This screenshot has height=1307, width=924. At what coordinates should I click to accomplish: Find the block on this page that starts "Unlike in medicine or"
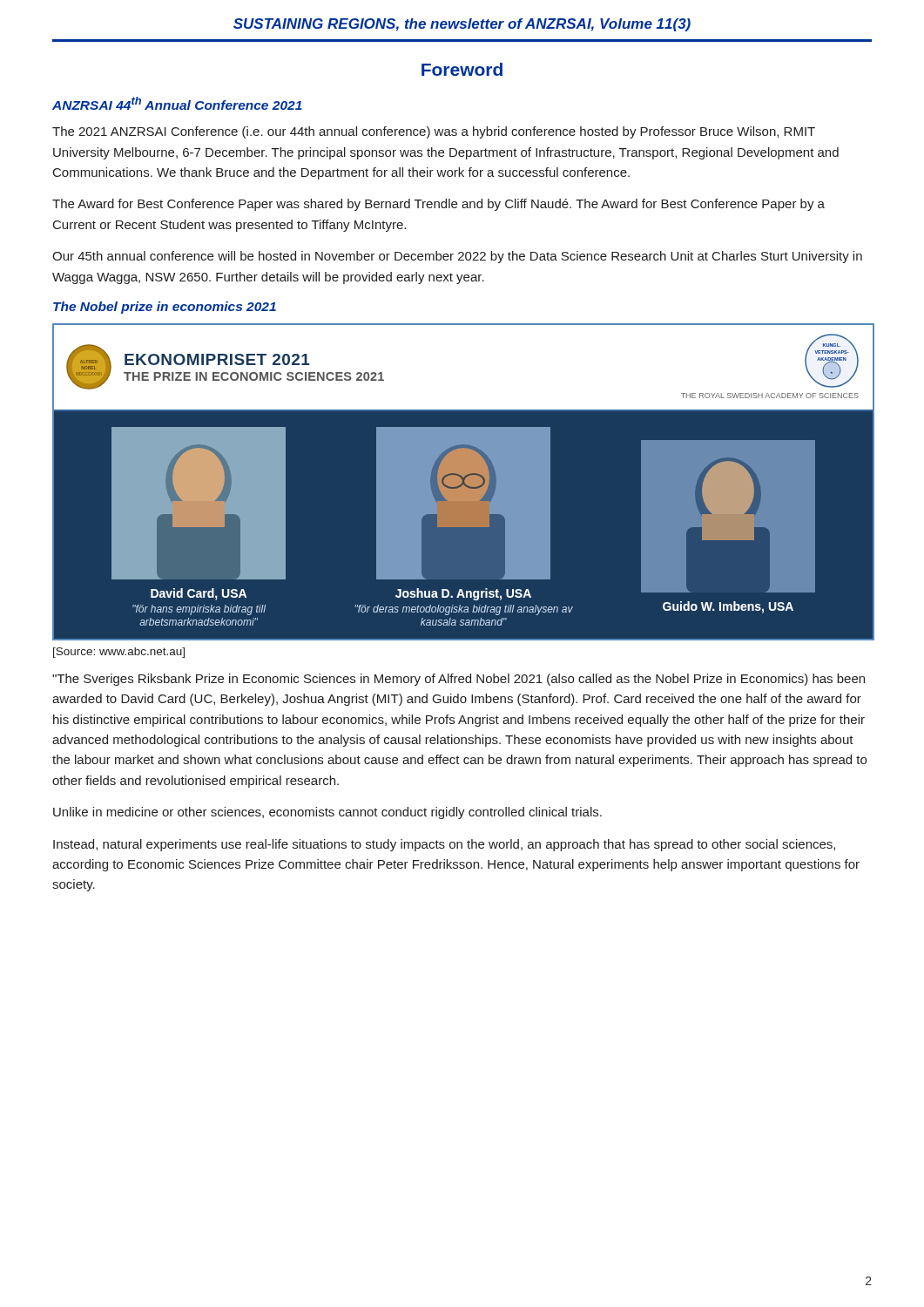[327, 812]
